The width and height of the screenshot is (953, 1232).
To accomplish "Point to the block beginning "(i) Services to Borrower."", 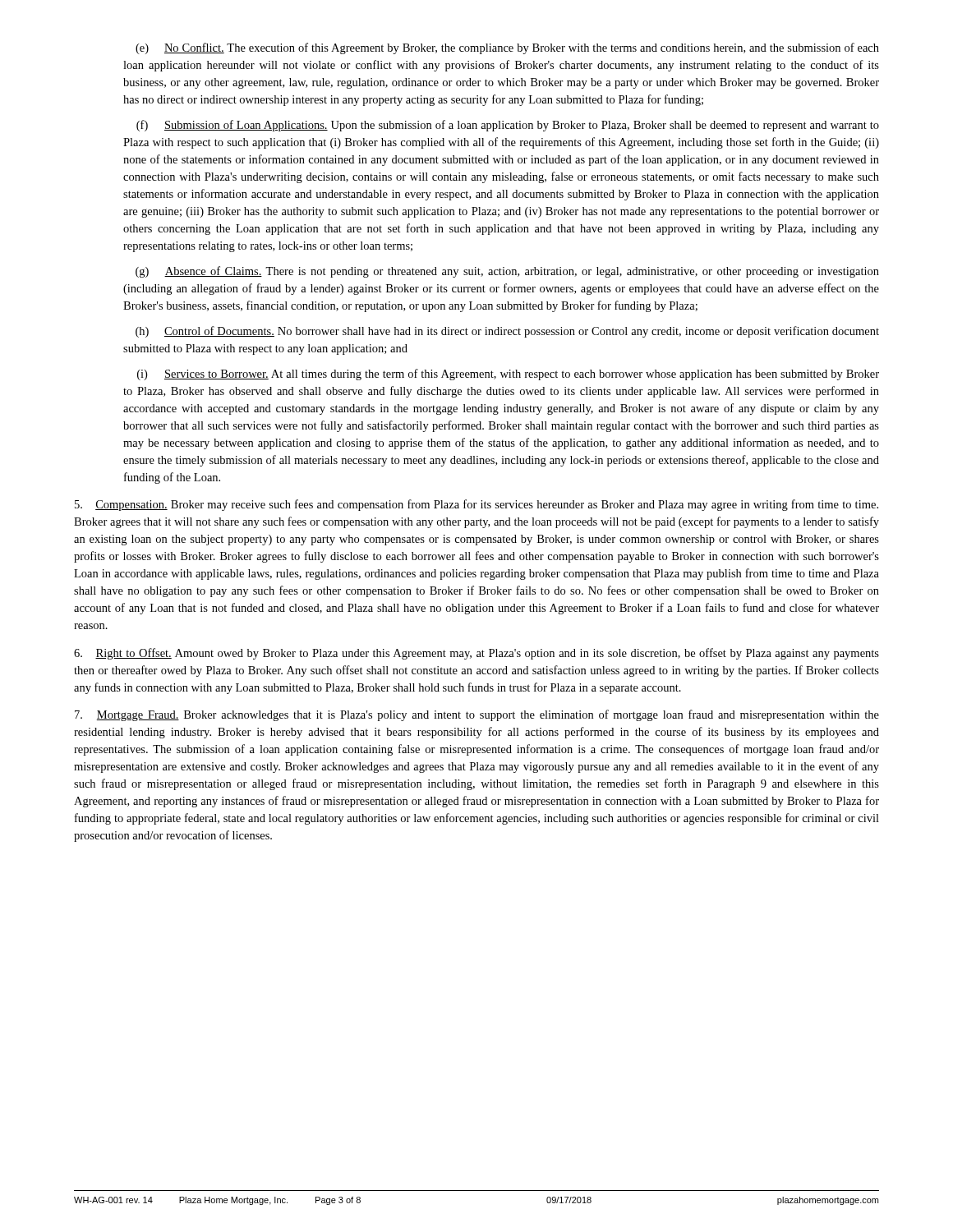I will (x=501, y=425).
